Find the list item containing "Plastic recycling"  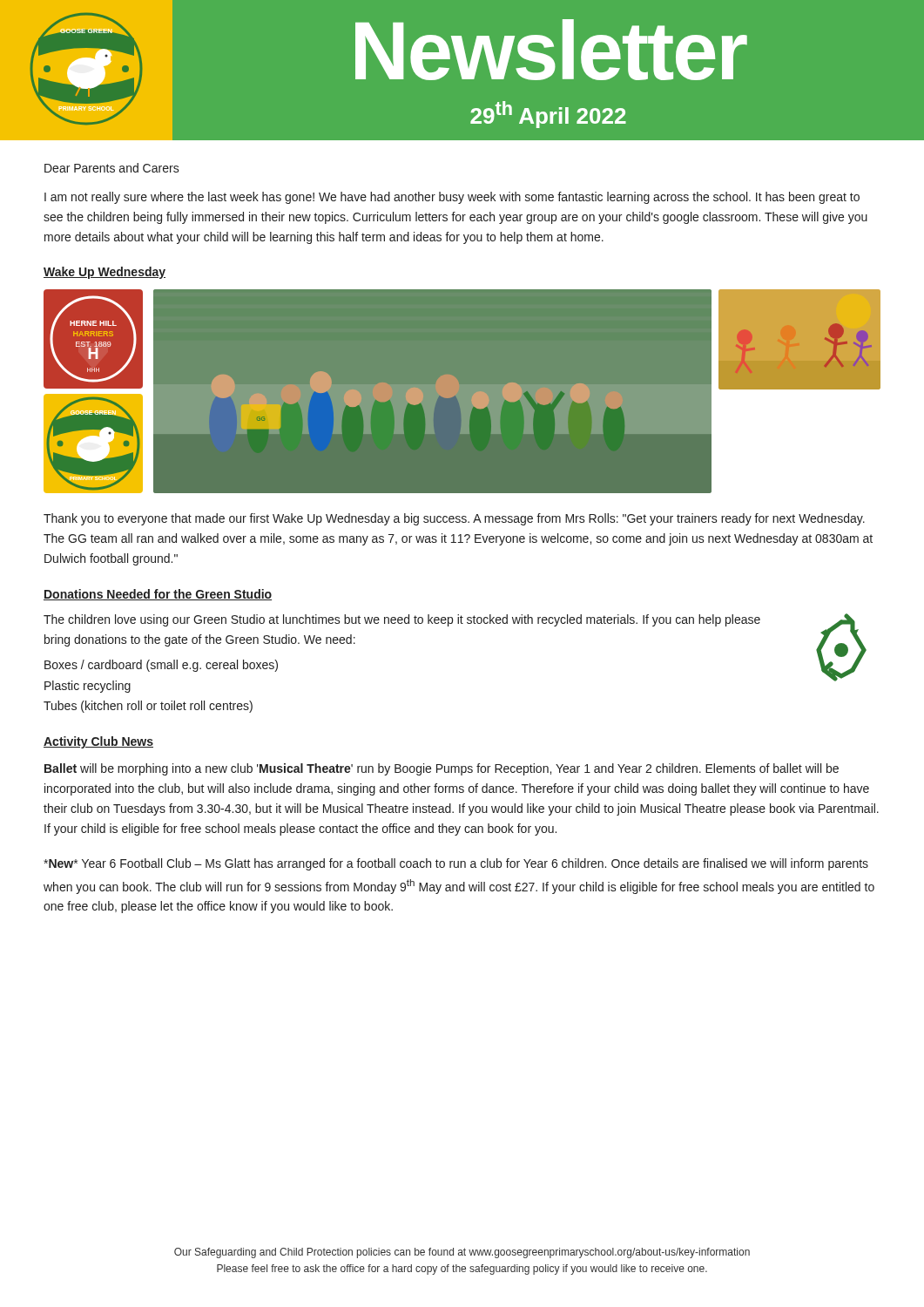(x=87, y=685)
